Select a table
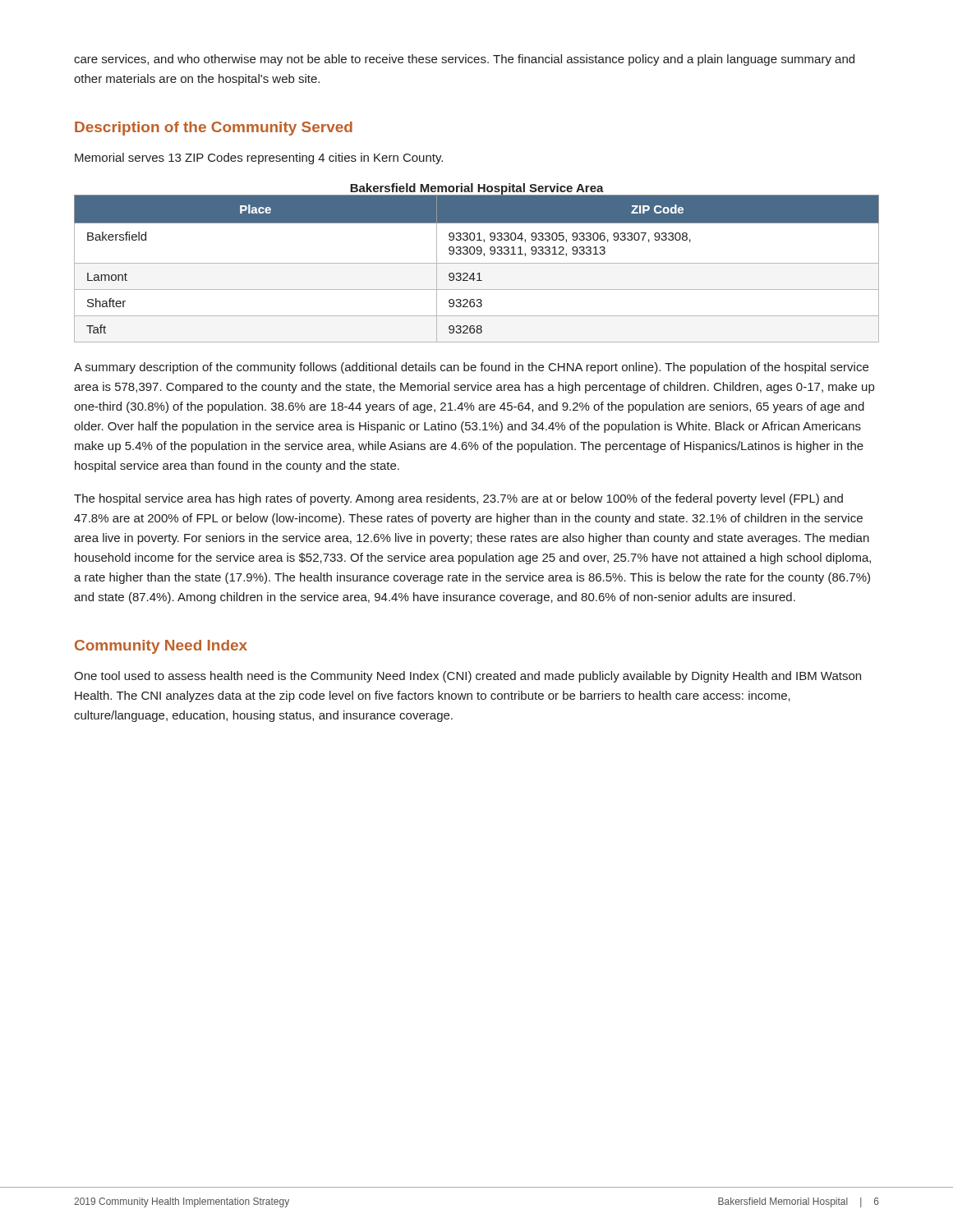Viewport: 953px width, 1232px height. point(476,269)
